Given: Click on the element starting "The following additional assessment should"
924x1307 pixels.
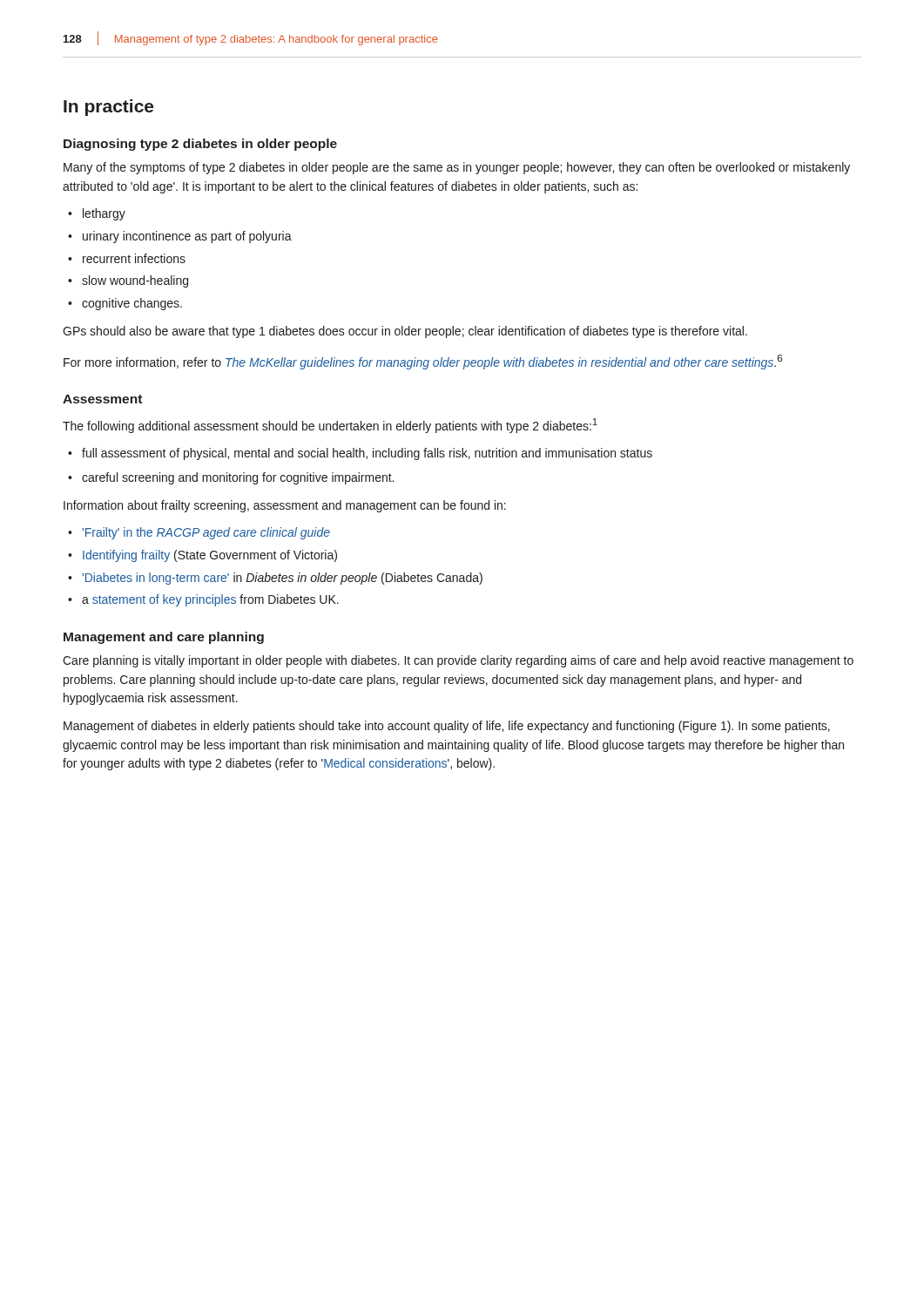Looking at the screenshot, I should click(x=330, y=424).
